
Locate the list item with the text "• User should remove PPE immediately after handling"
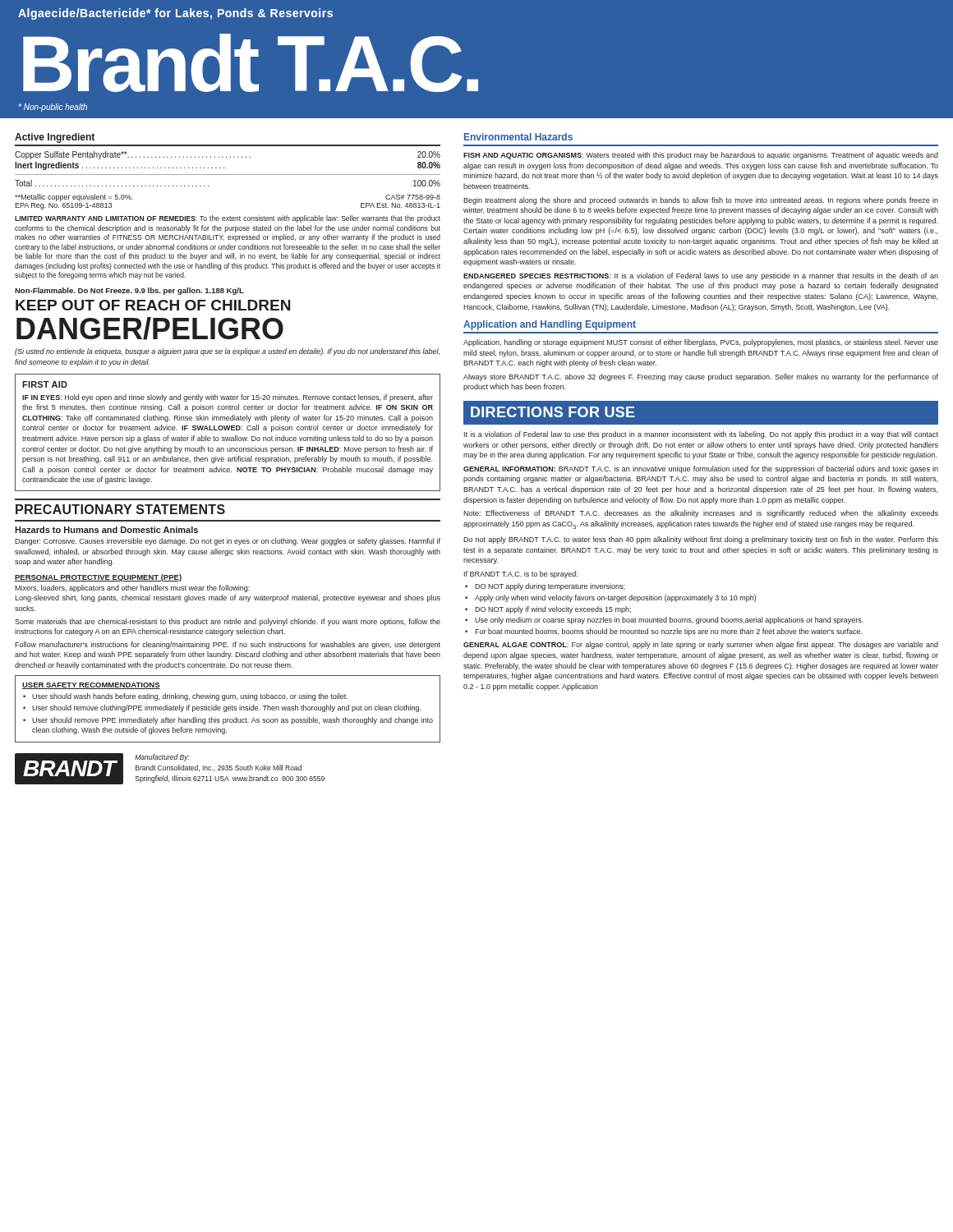pos(228,725)
